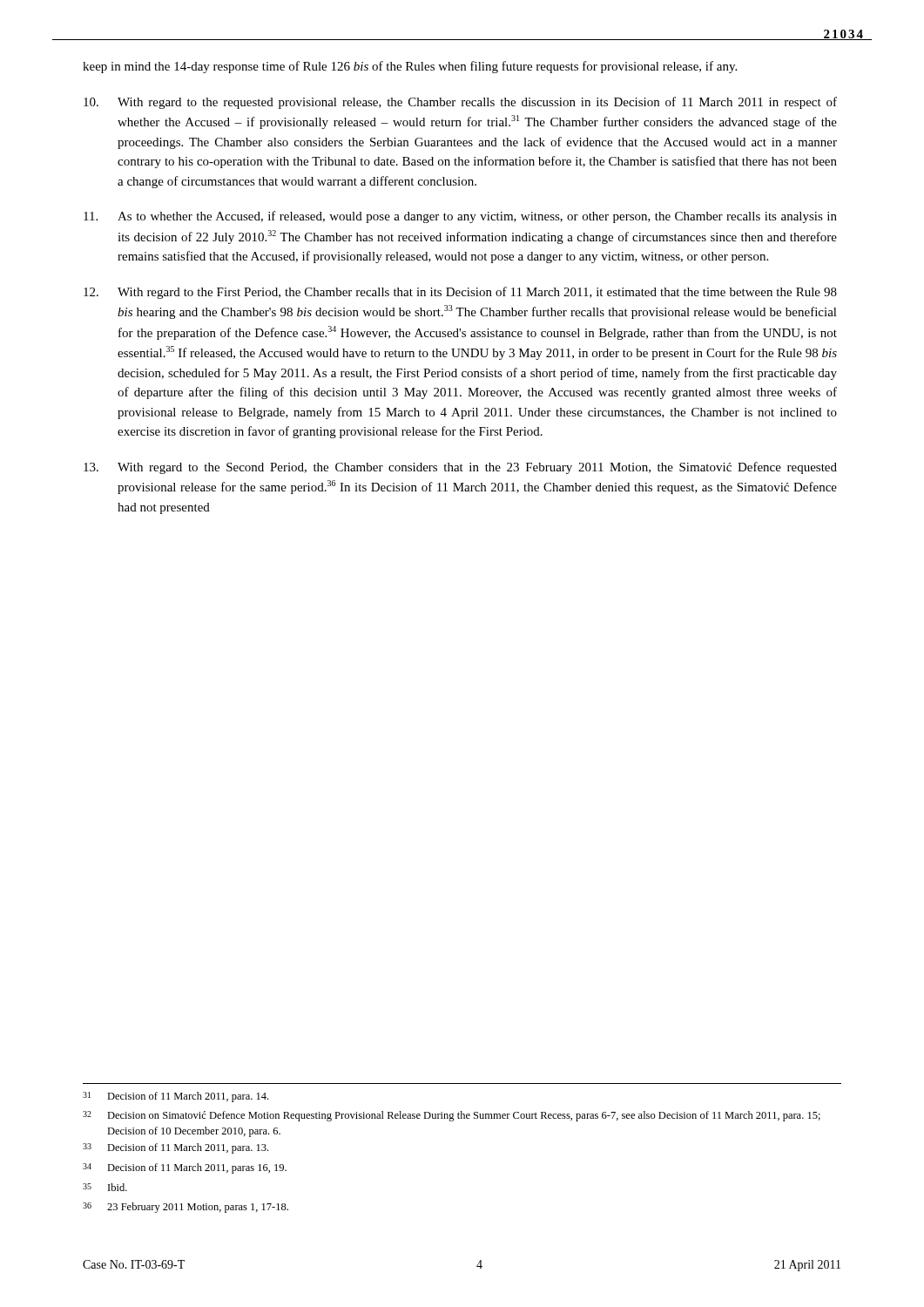Find the text block containing "With regard to the requested provisional"
Image resolution: width=924 pixels, height=1307 pixels.
[x=460, y=141]
